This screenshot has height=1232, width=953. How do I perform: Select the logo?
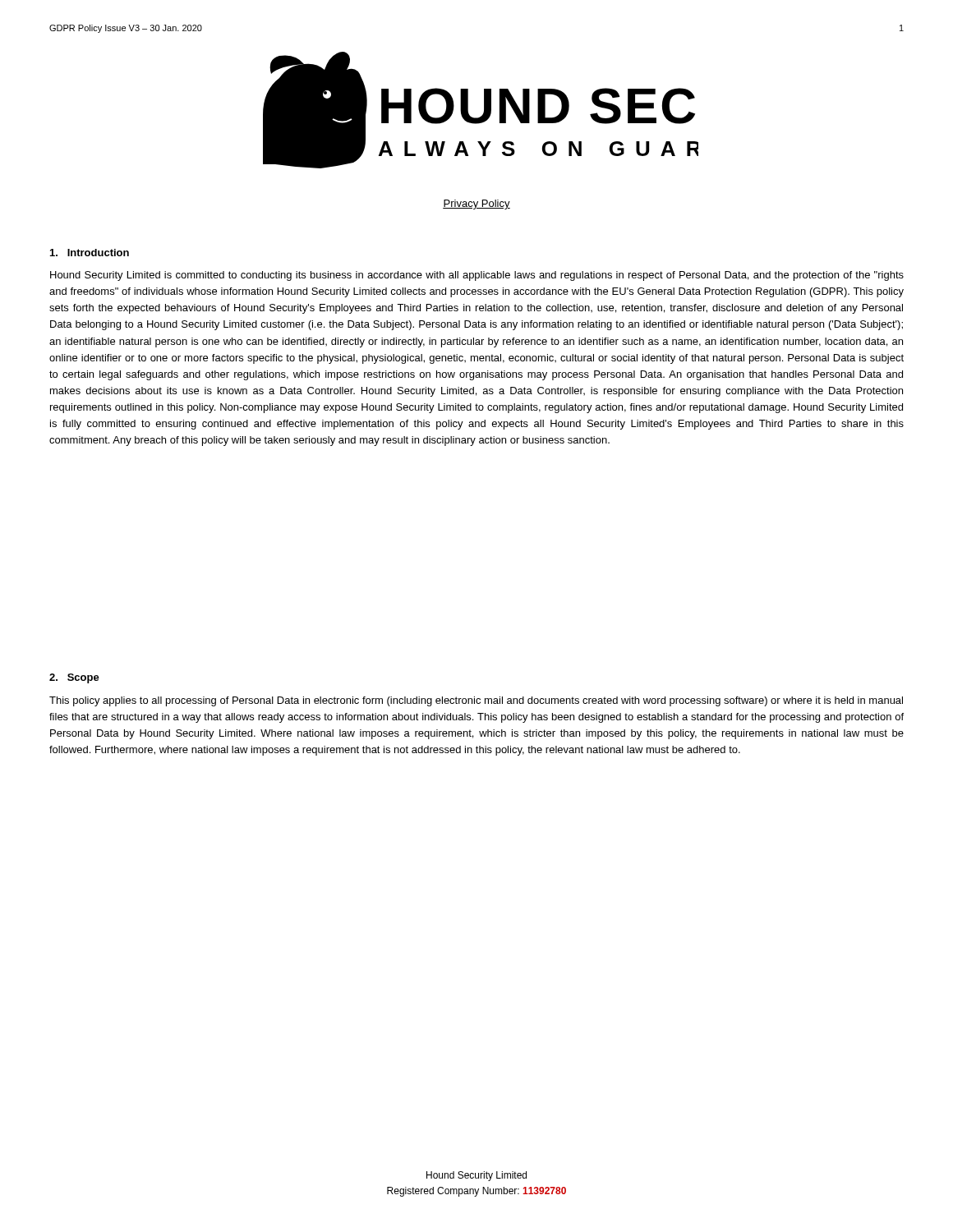(x=476, y=115)
